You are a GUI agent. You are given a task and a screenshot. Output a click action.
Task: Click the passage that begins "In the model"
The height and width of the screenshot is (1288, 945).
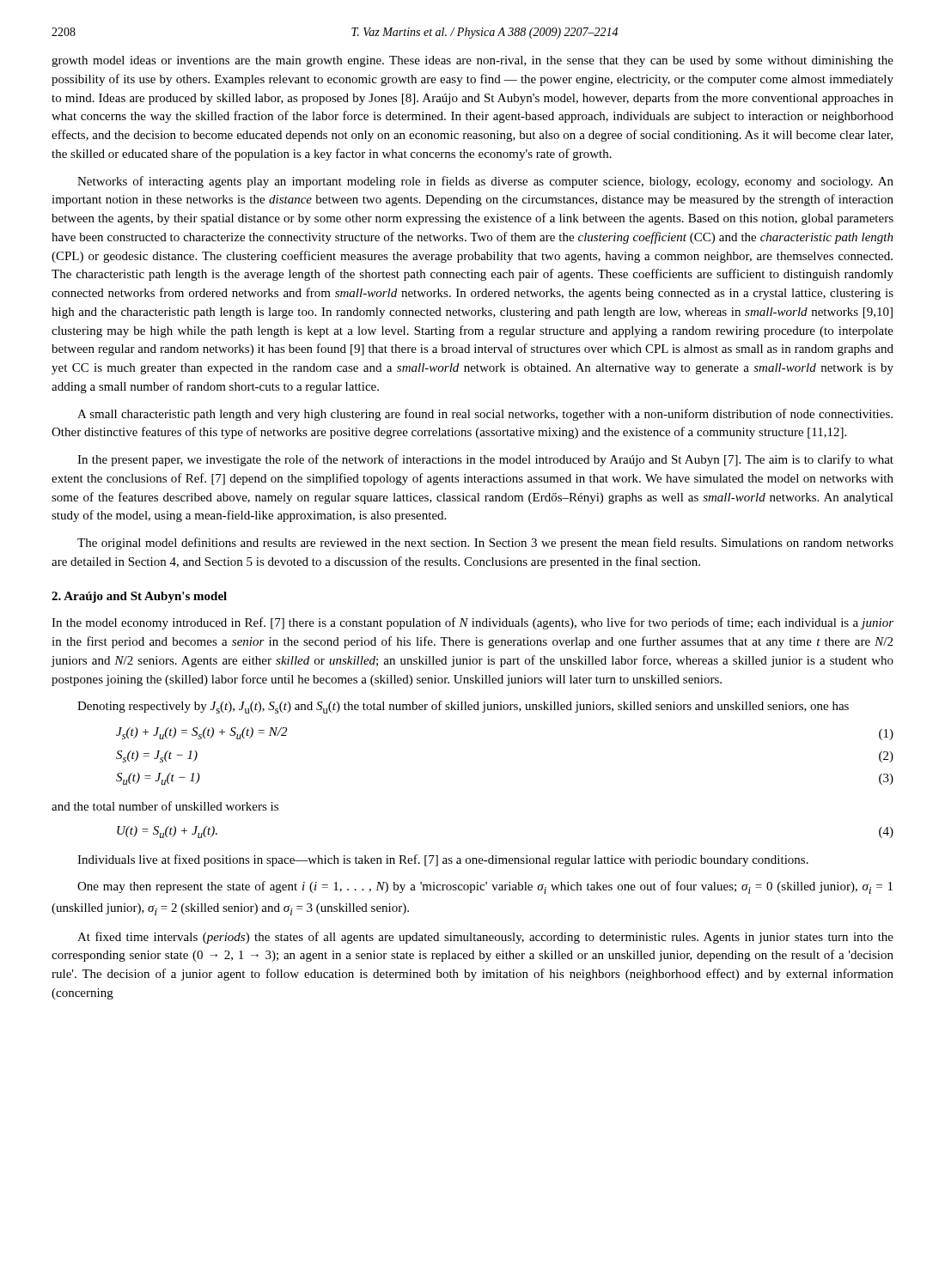[472, 651]
